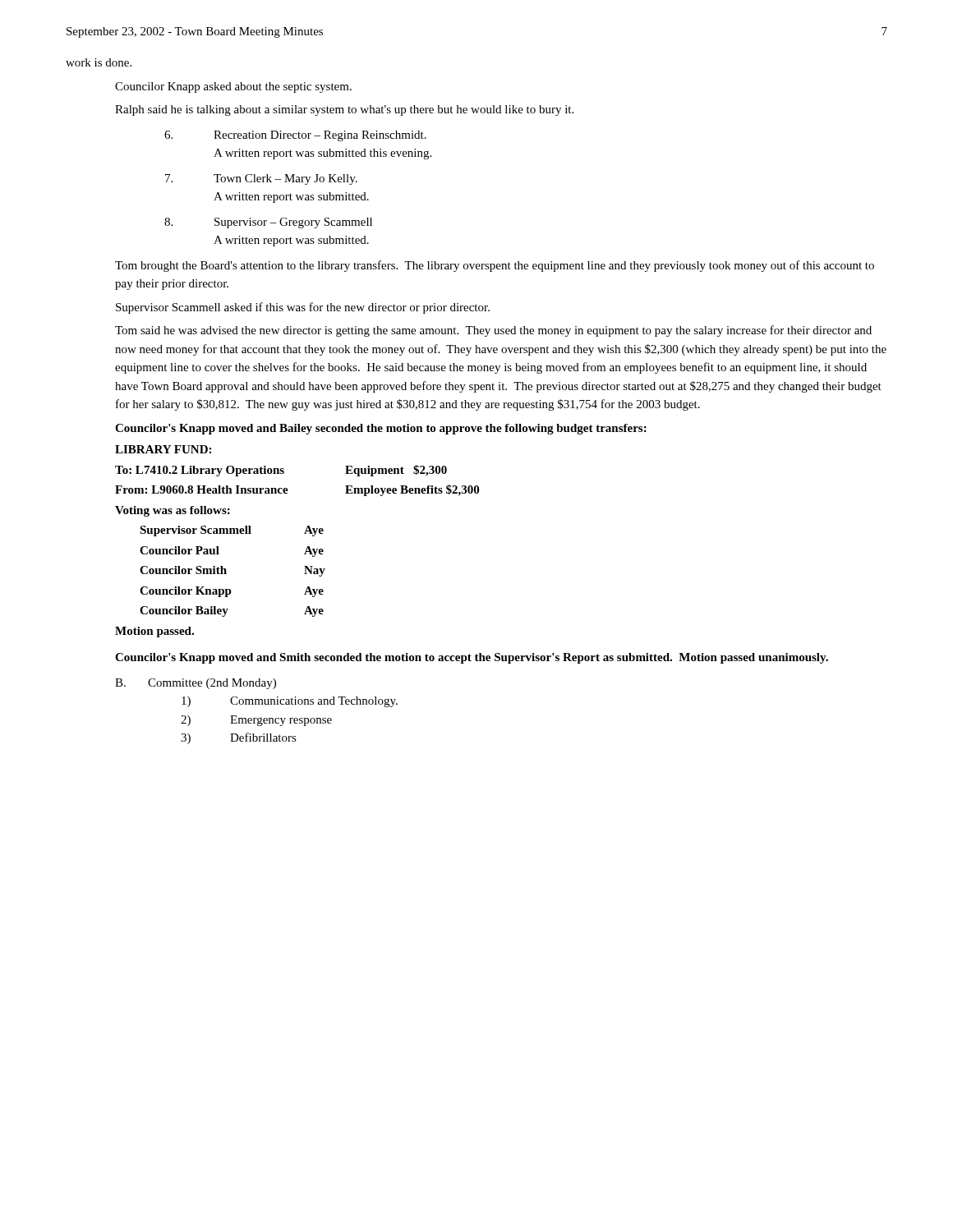Point to the block beginning "Councilor's Knapp moved and Smith seconded the motion"
This screenshot has height=1232, width=953.
pyautogui.click(x=472, y=657)
